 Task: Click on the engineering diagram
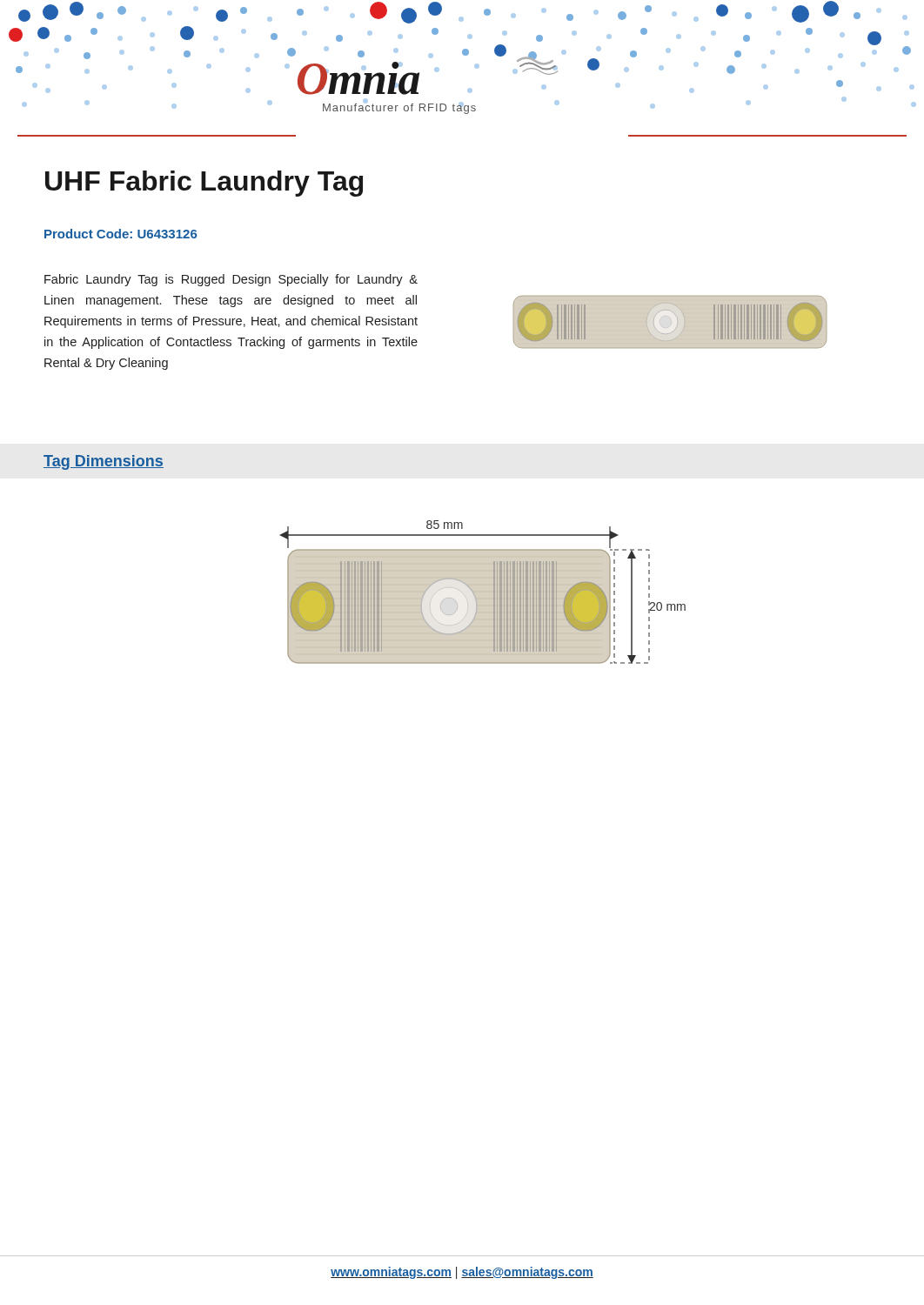[x=462, y=626]
